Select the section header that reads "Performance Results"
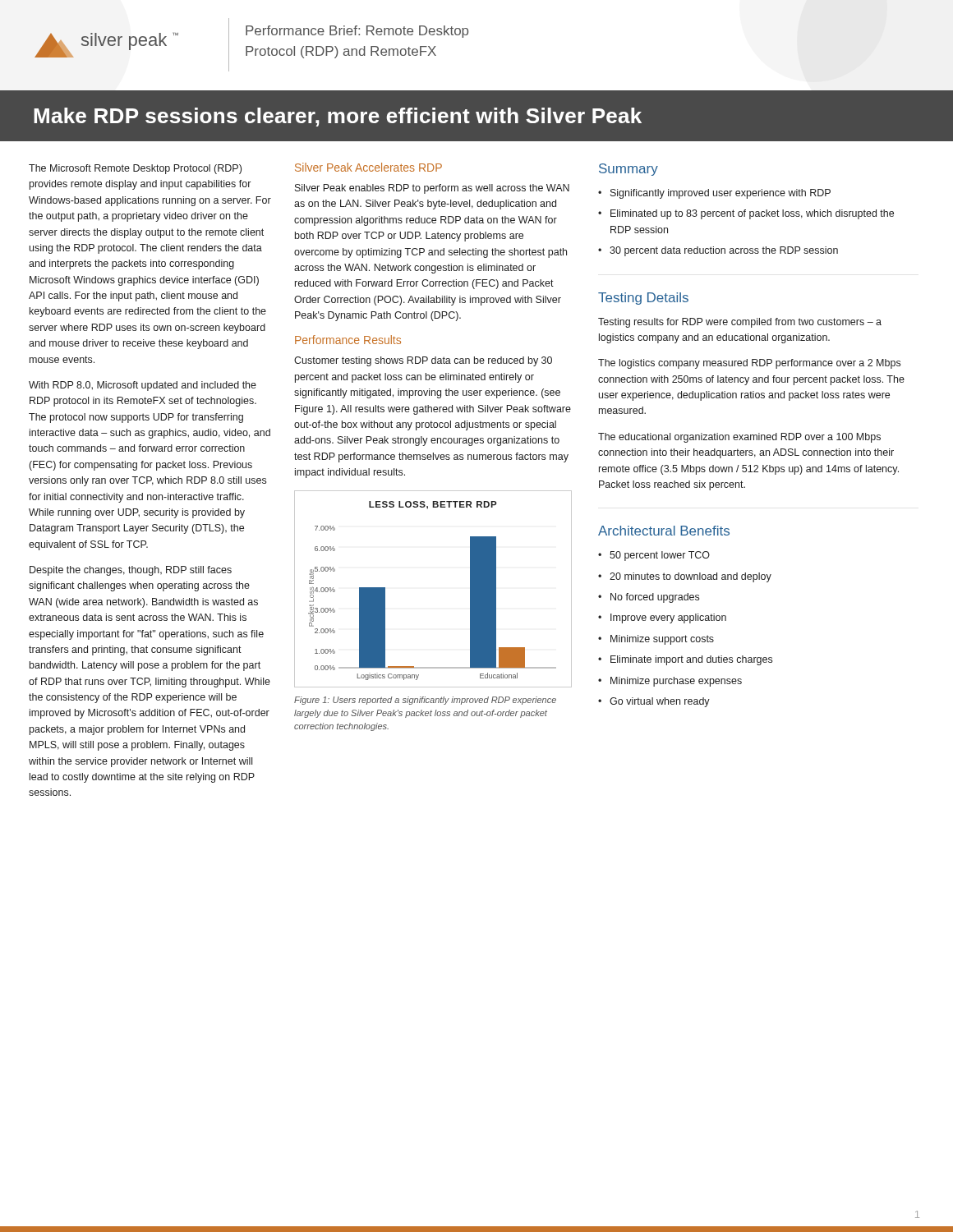 tap(348, 340)
